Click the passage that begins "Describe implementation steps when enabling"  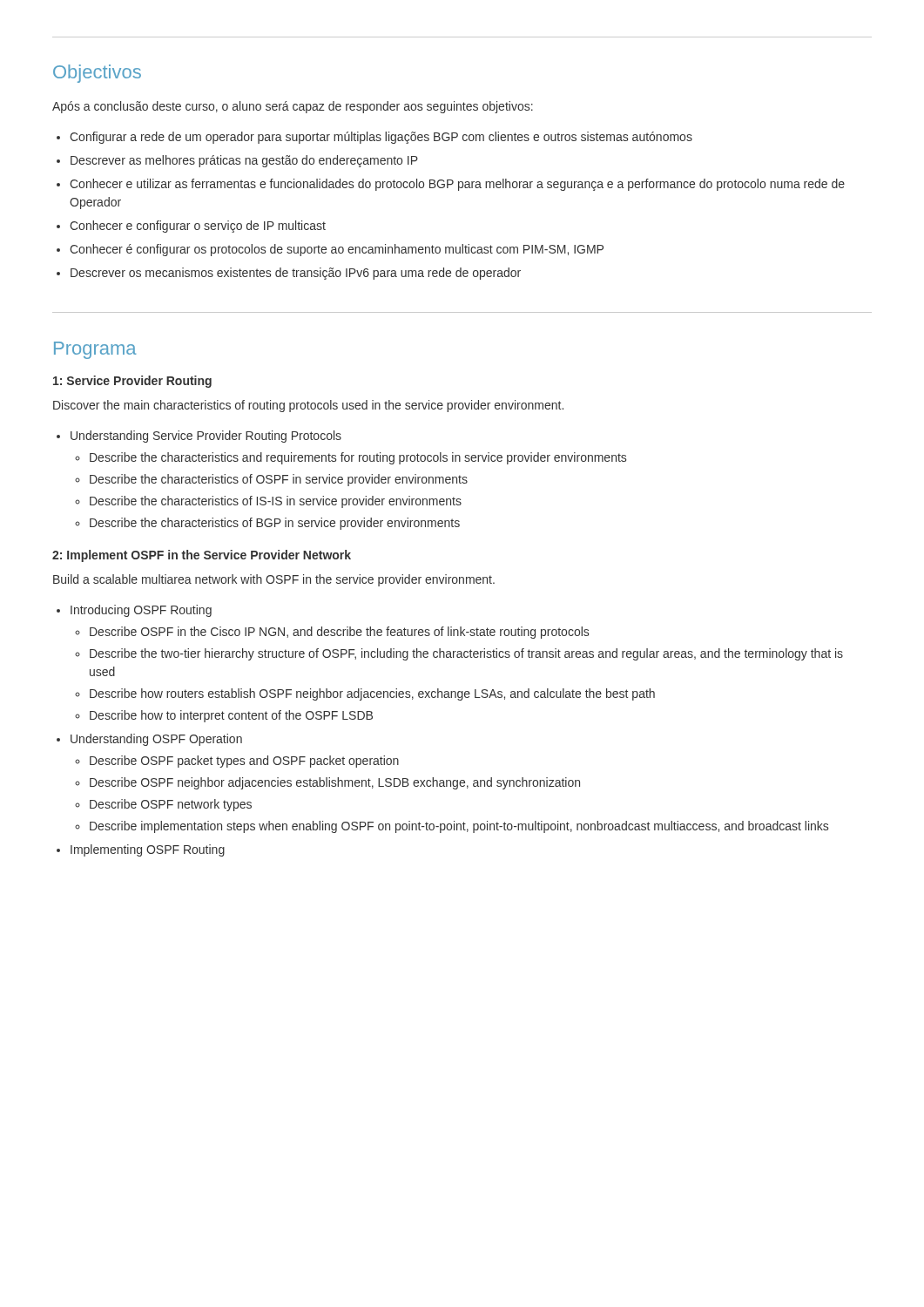[x=459, y=826]
